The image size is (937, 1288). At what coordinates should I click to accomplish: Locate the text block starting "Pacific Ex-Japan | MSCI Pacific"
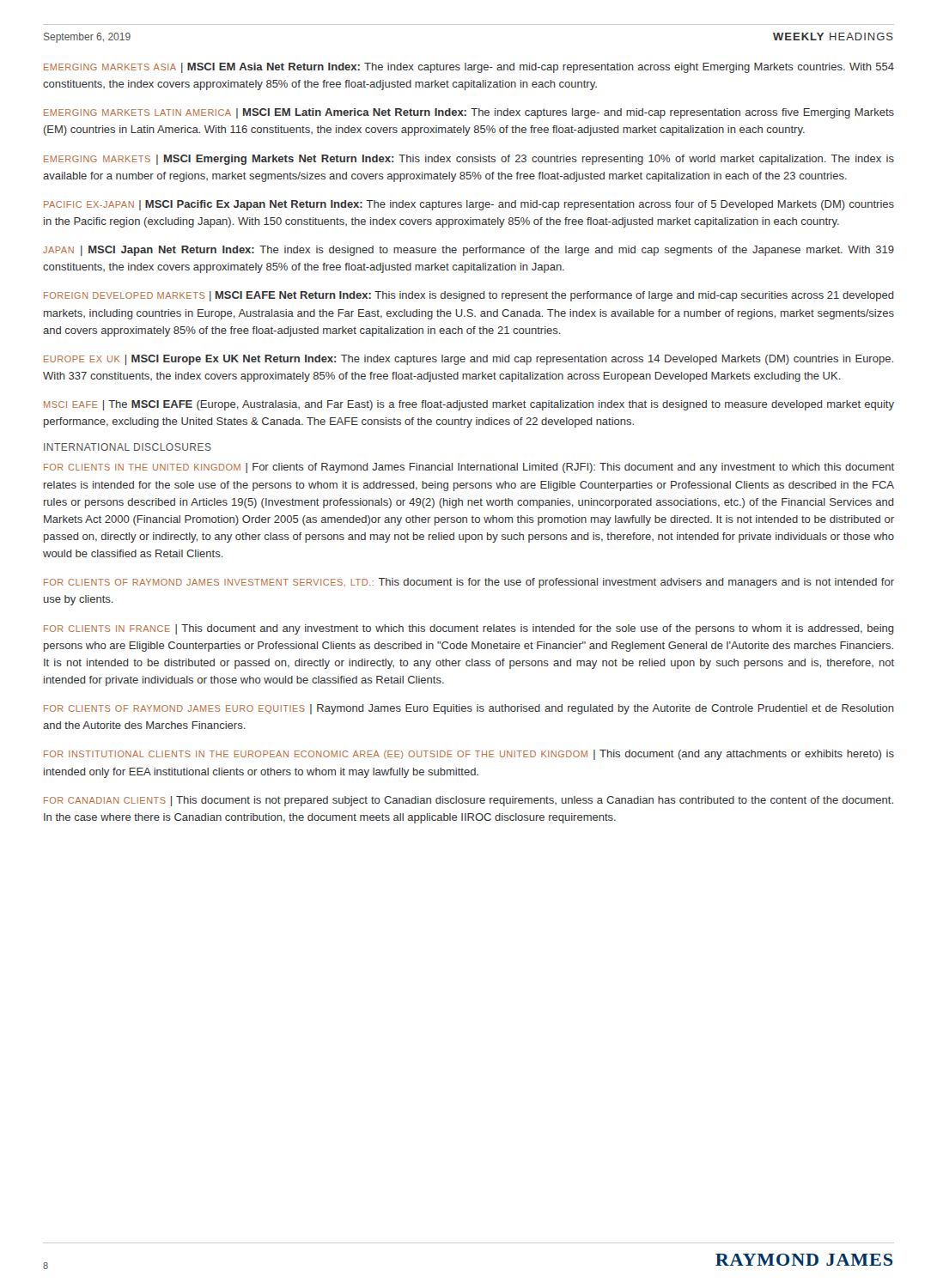[468, 212]
